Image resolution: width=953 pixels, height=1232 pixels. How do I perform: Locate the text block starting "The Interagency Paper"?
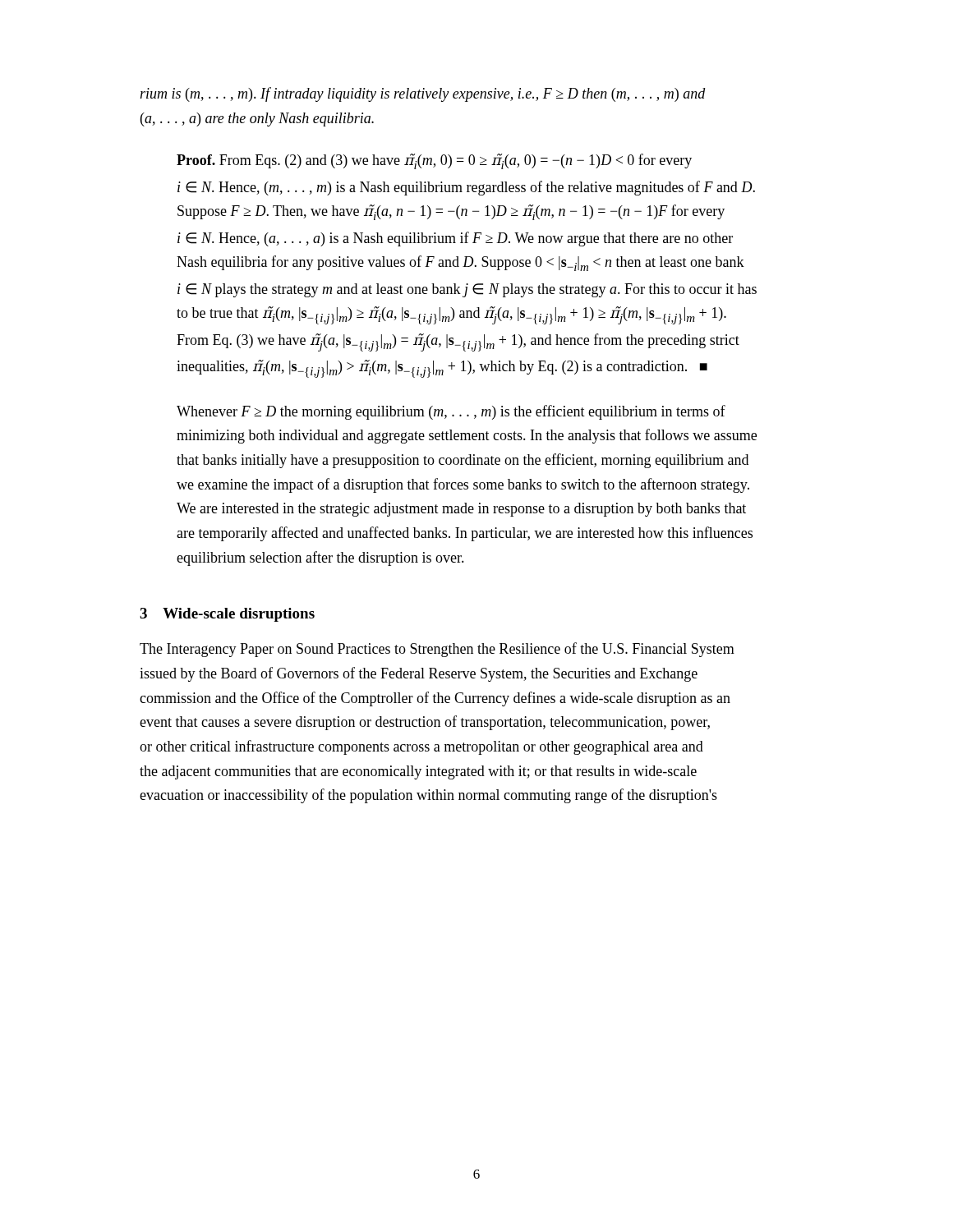point(476,723)
